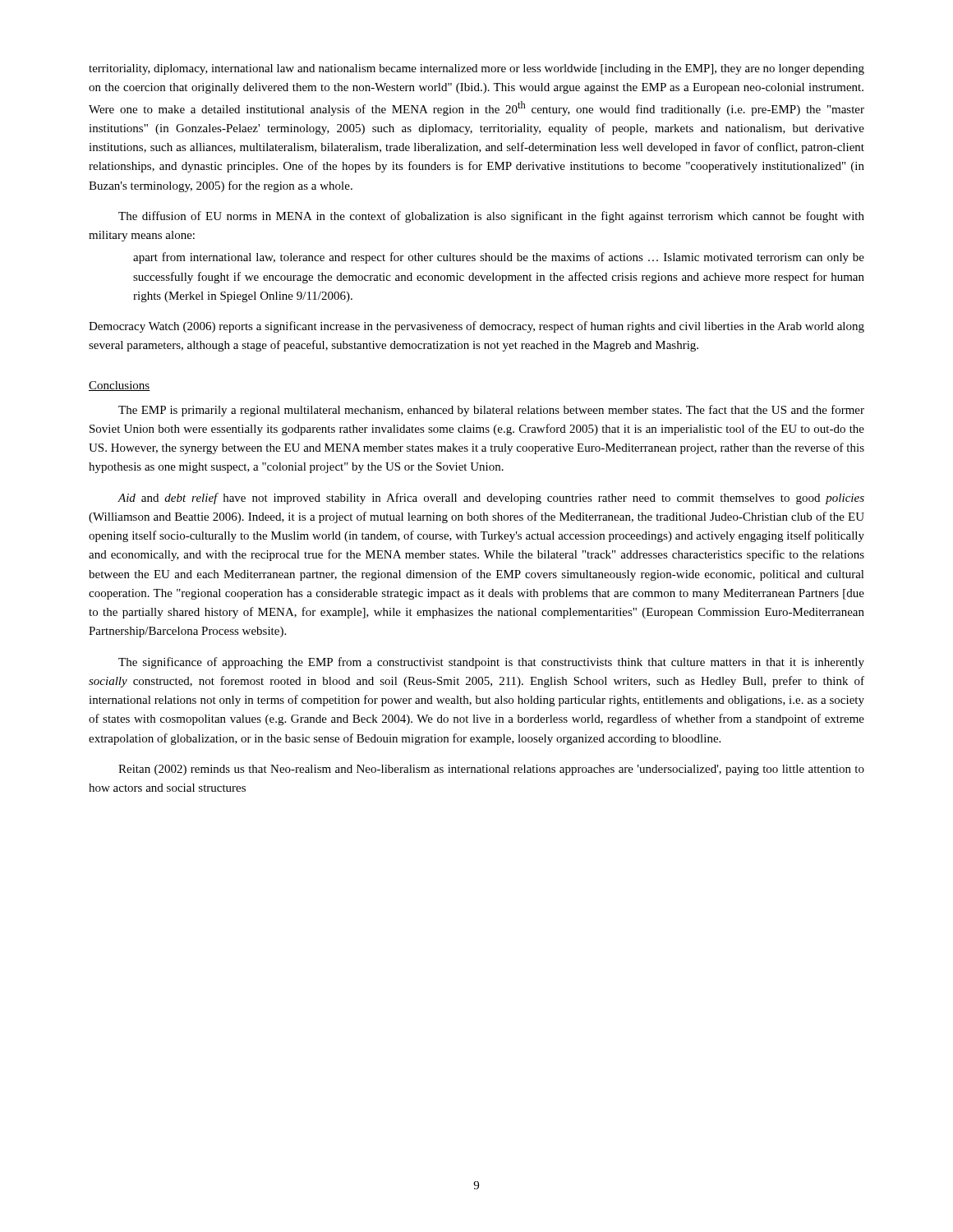
Task: Select the passage starting "The EMP is primarily a"
Action: tap(476, 439)
